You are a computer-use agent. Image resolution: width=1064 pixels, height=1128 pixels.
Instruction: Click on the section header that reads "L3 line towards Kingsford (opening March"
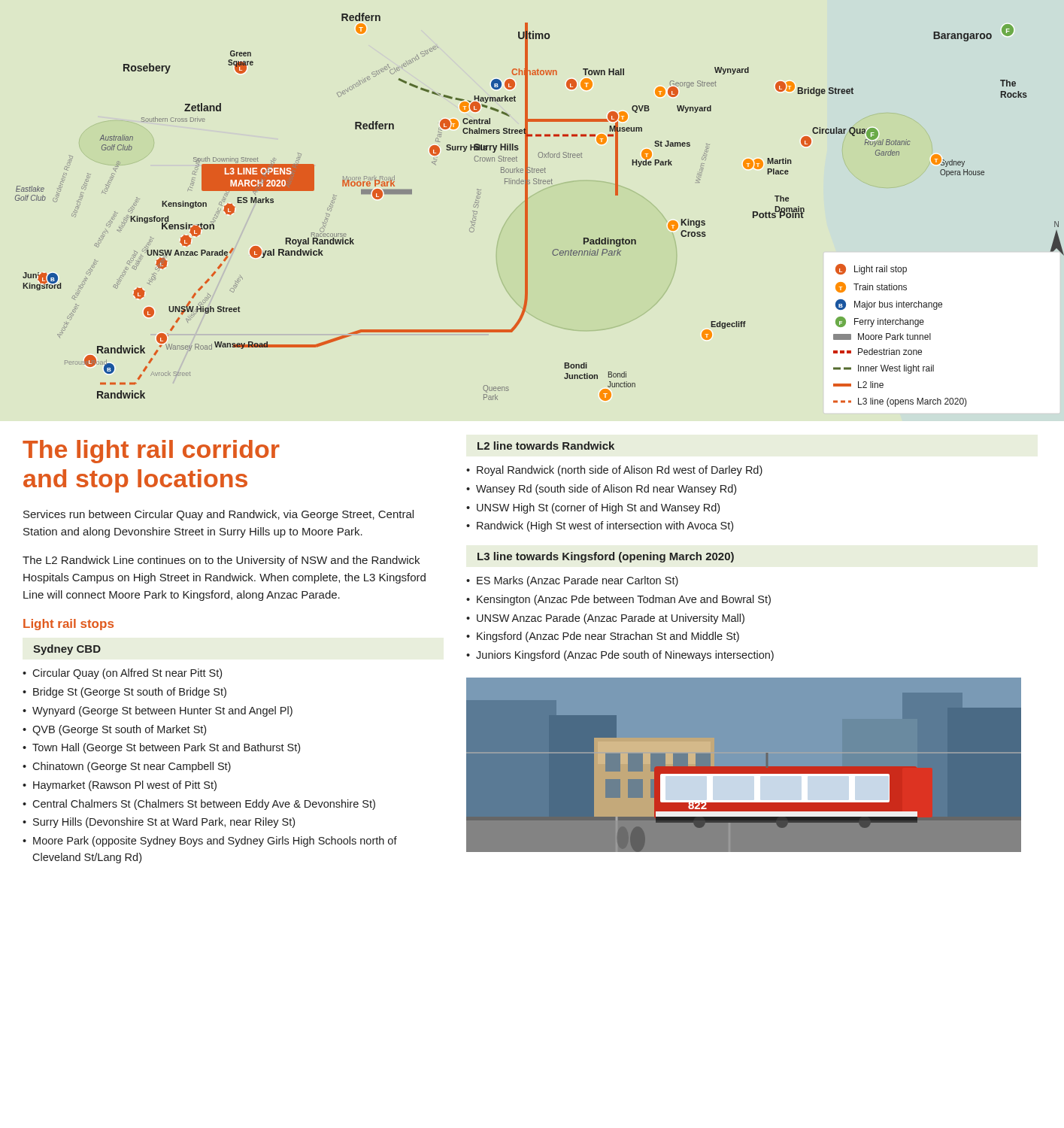(x=606, y=556)
